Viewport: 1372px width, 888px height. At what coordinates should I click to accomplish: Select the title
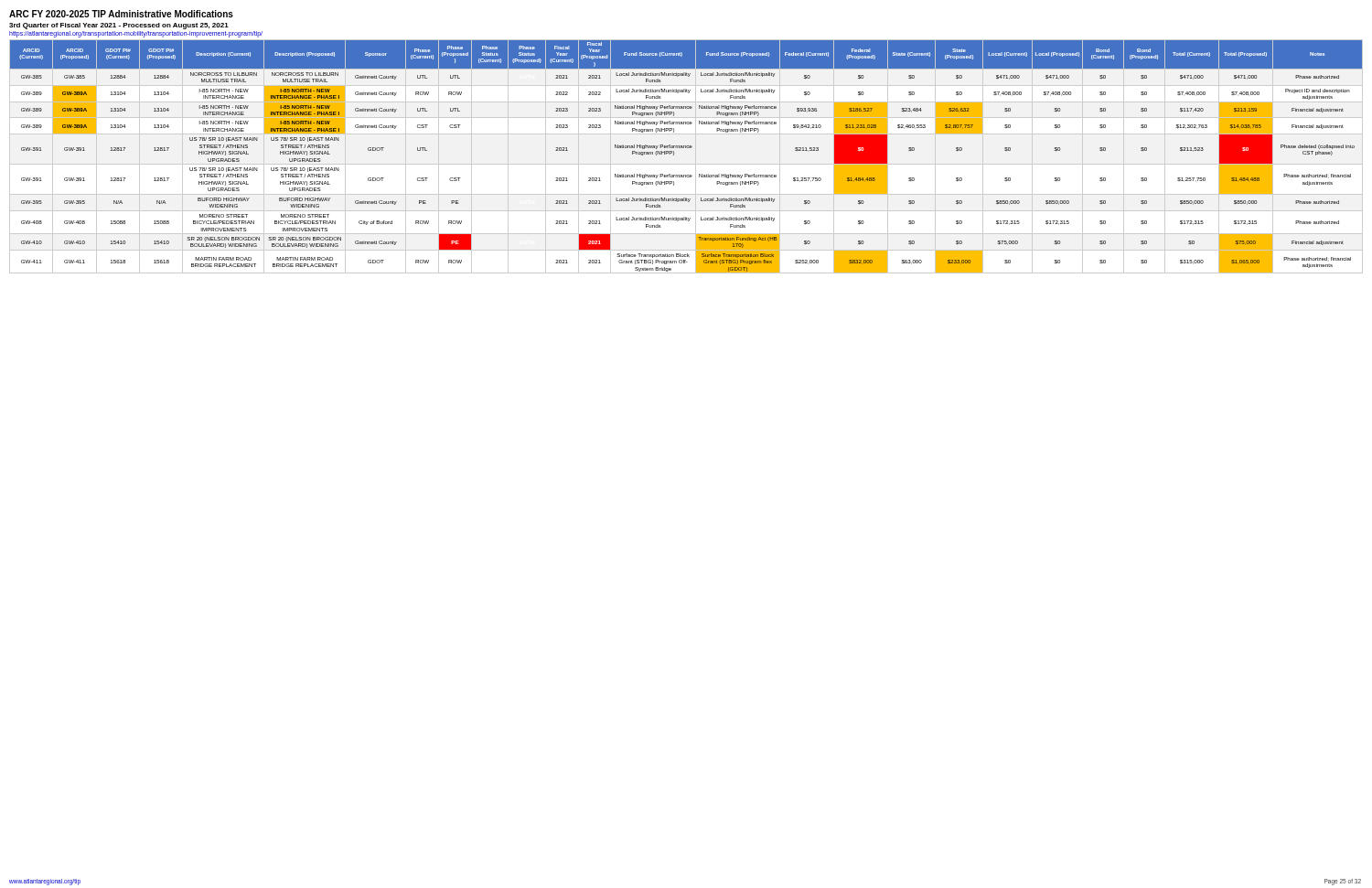pos(121,14)
